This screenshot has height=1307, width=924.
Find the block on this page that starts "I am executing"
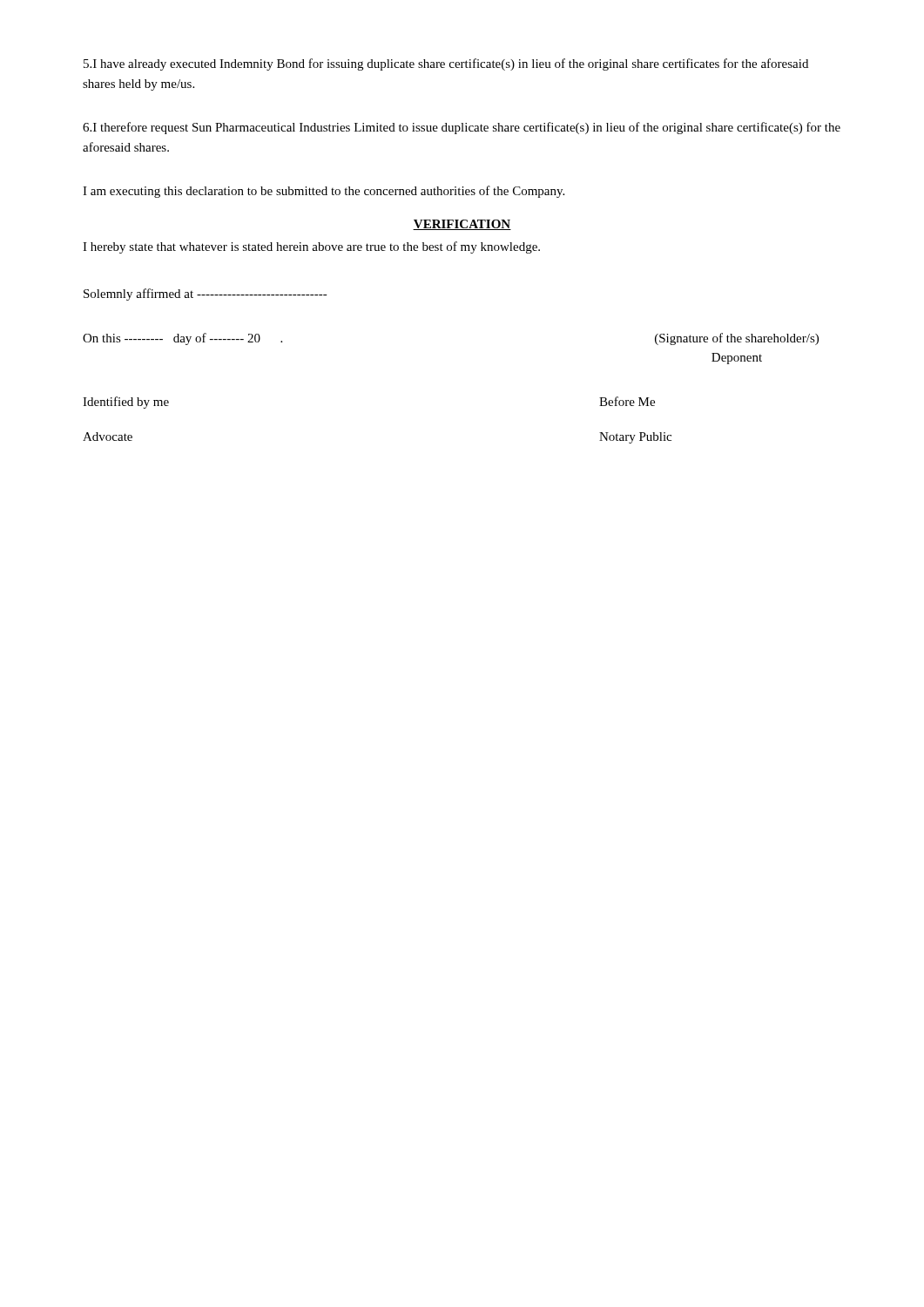coord(324,191)
